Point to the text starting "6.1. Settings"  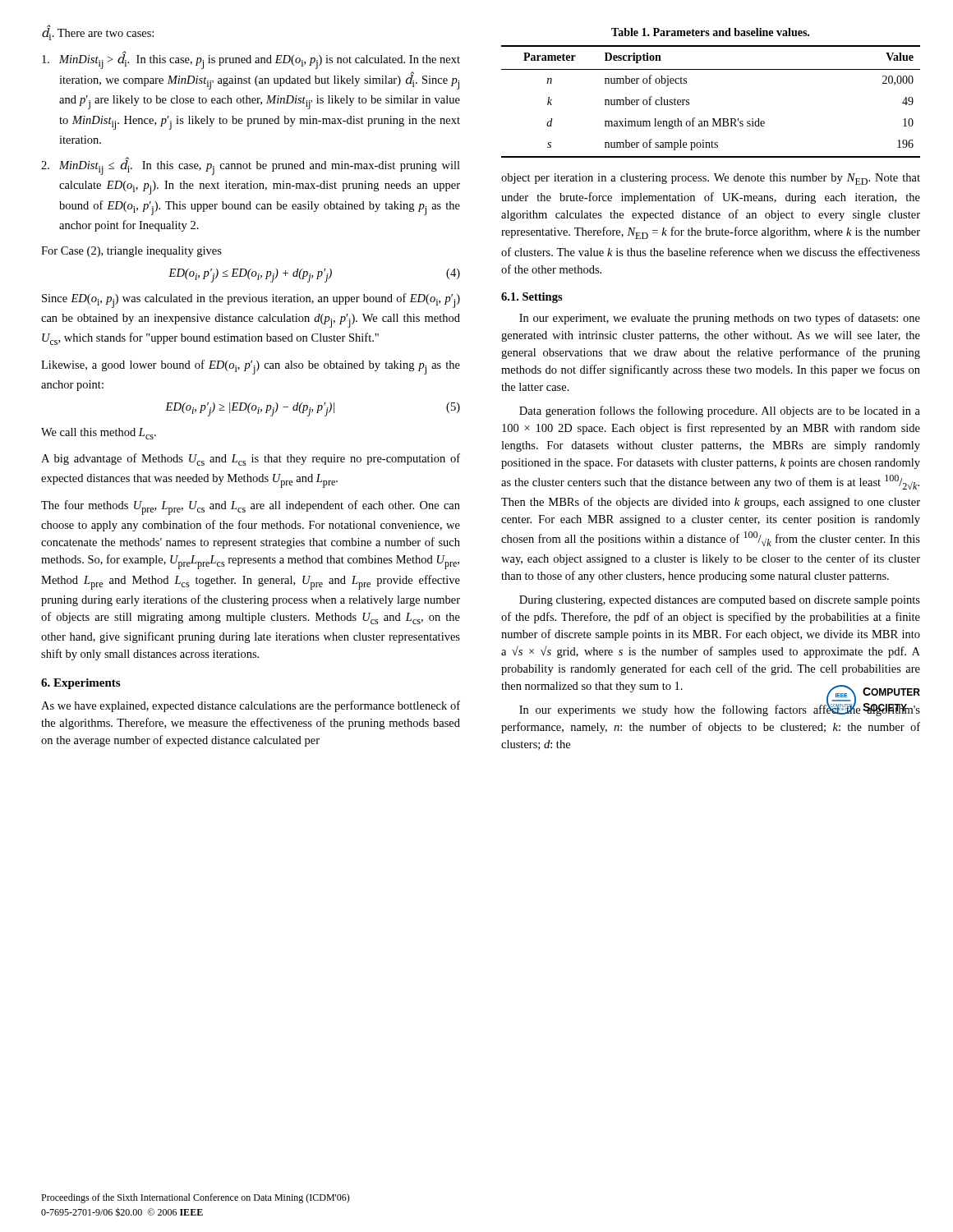(x=532, y=296)
